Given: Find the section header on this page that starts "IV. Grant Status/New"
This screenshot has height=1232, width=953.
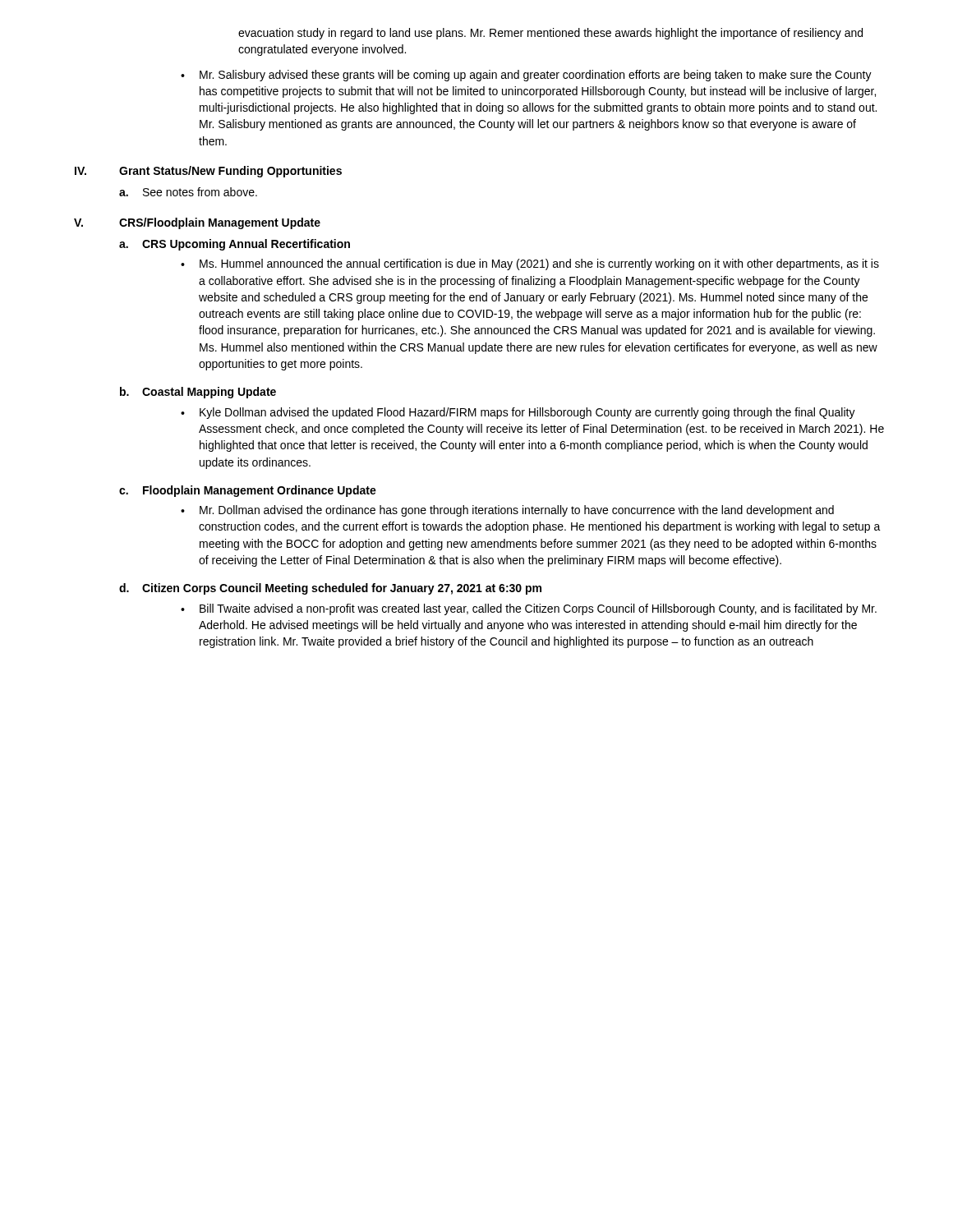Looking at the screenshot, I should click(x=208, y=171).
